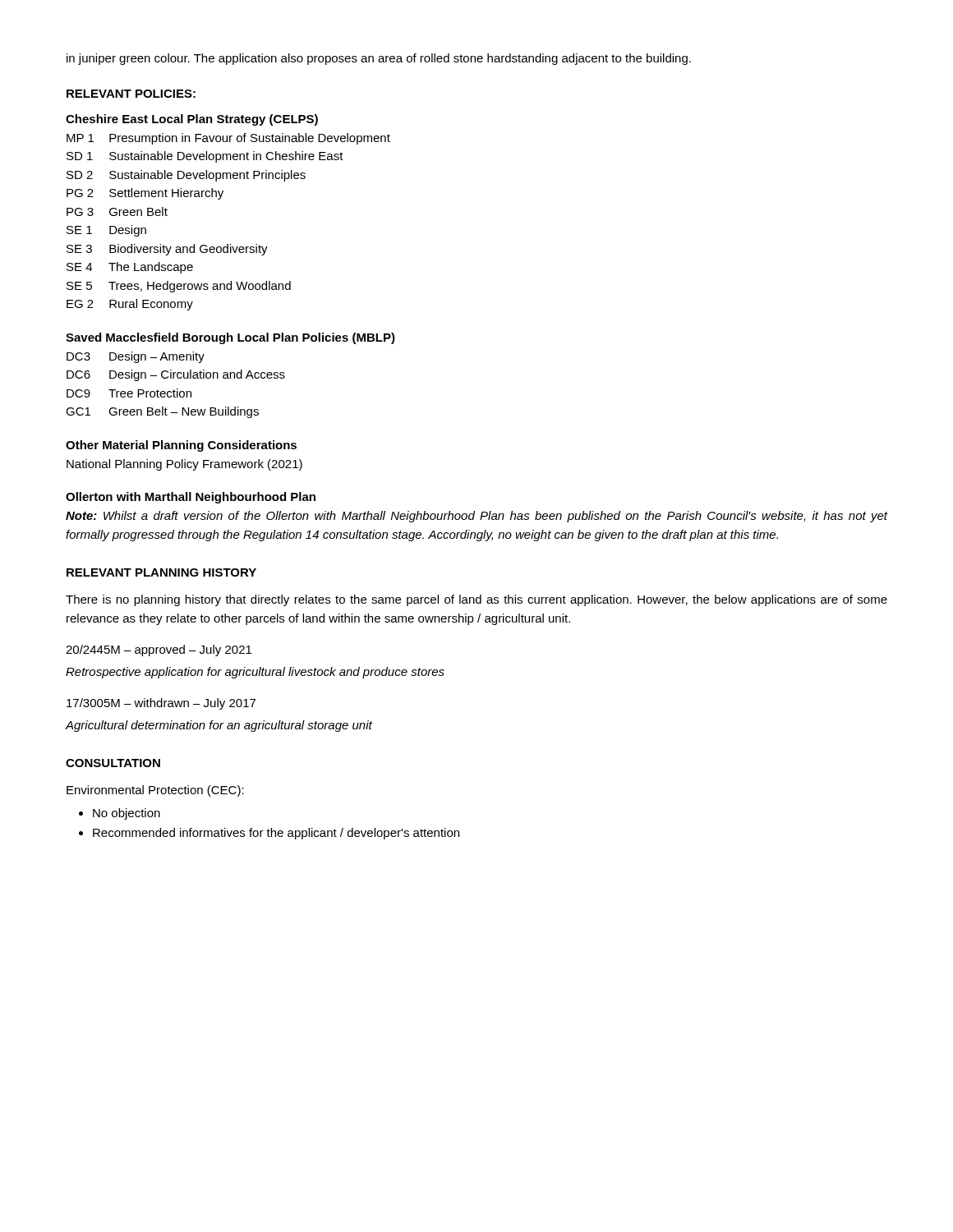
Task: Select the section header with the text "Ollerton with Marthall Neighbourhood Plan"
Action: click(191, 496)
